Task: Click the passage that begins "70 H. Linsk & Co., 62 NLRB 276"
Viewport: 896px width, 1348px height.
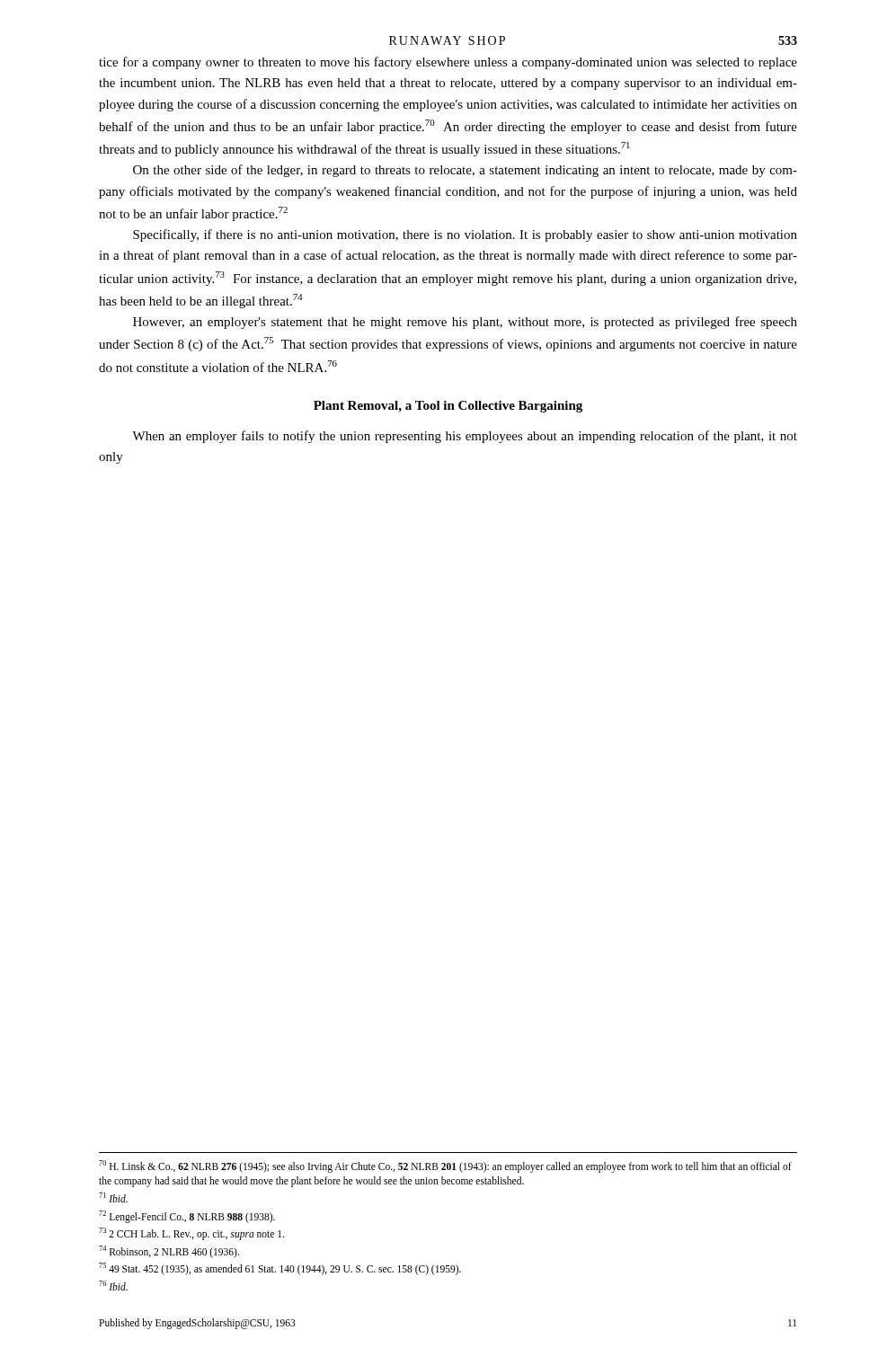Action: click(x=445, y=1173)
